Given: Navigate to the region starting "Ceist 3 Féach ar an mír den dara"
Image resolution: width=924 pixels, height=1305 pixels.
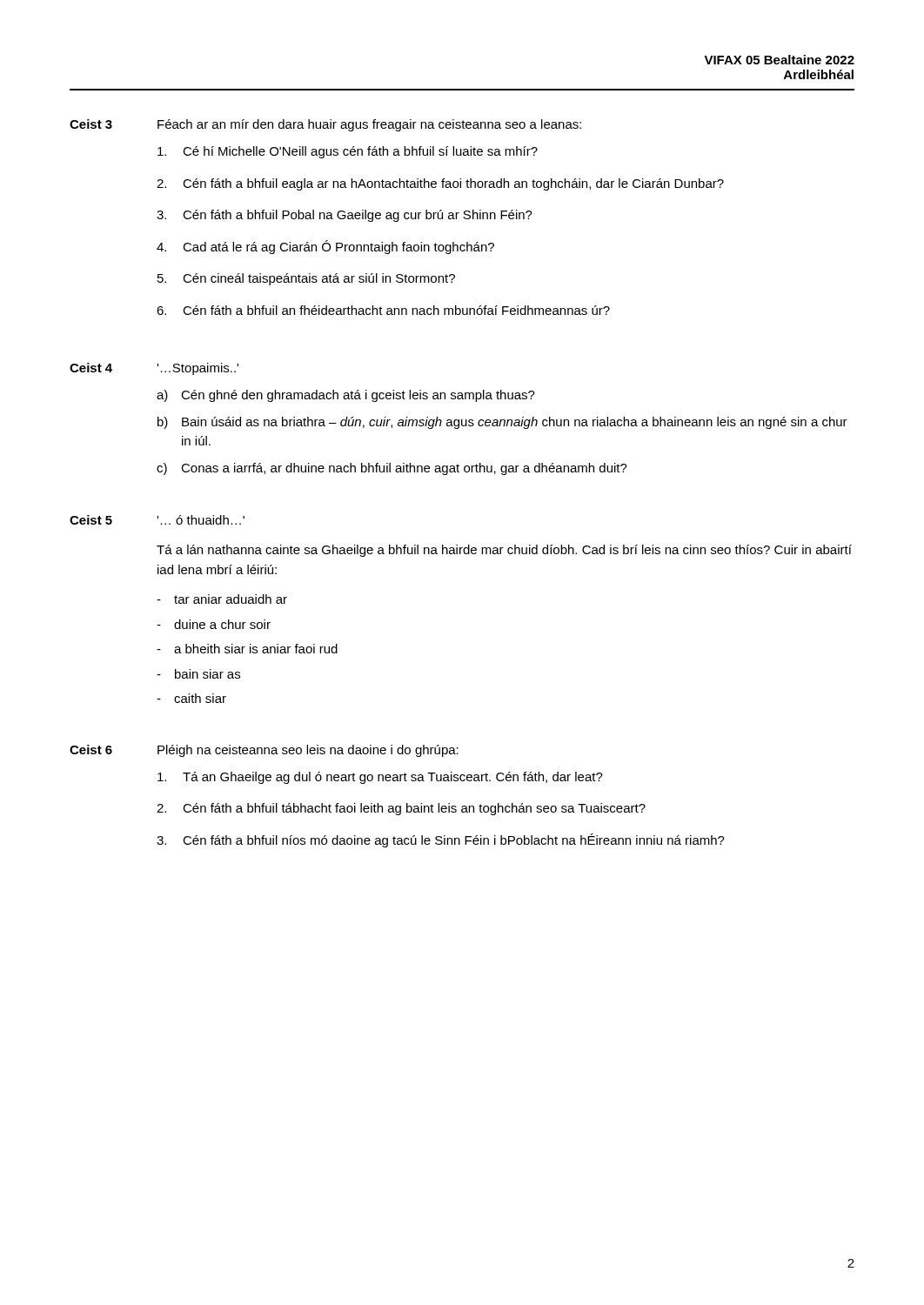Looking at the screenshot, I should pyautogui.click(x=462, y=224).
